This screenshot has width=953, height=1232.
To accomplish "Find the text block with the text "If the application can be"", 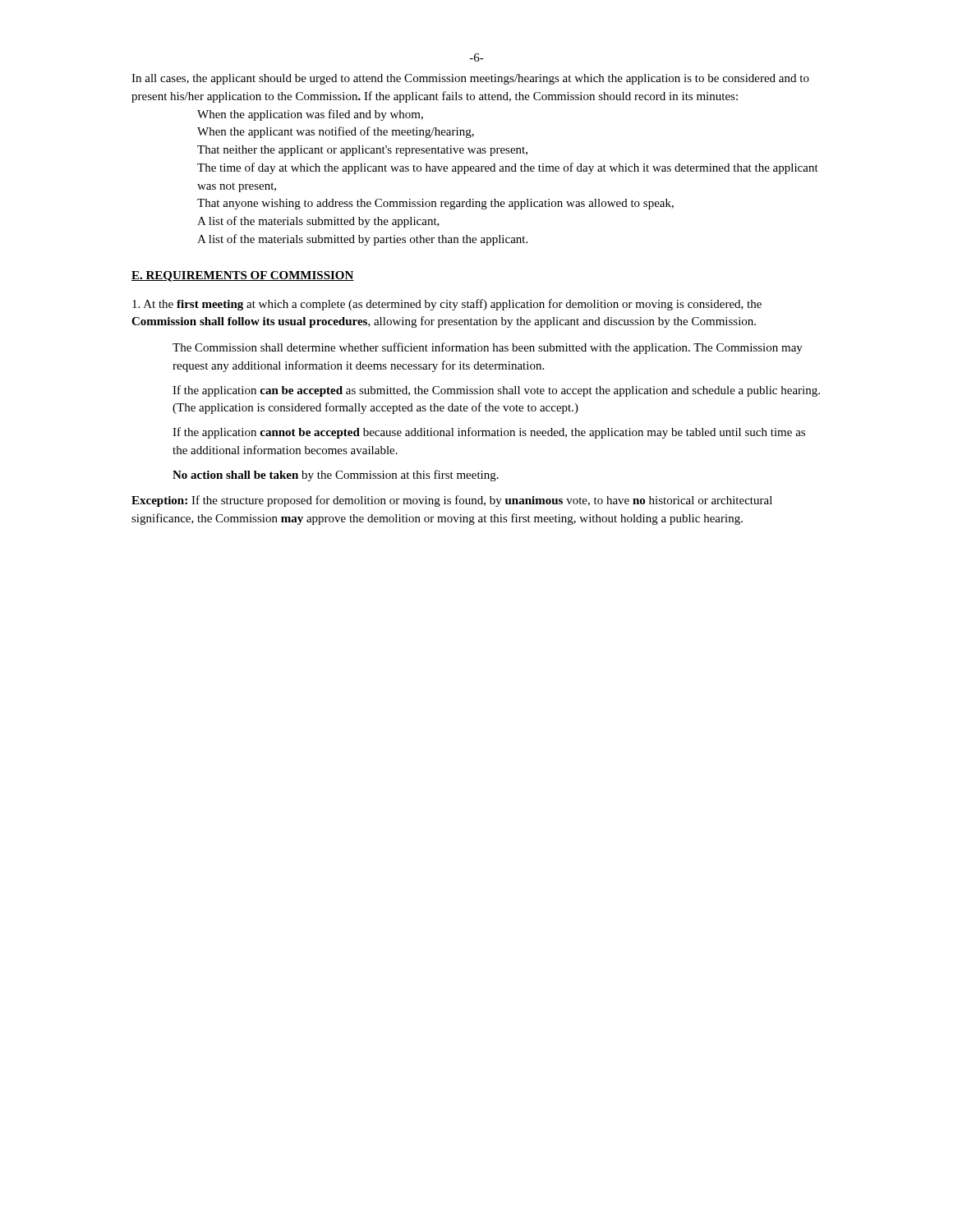I will coord(497,399).
